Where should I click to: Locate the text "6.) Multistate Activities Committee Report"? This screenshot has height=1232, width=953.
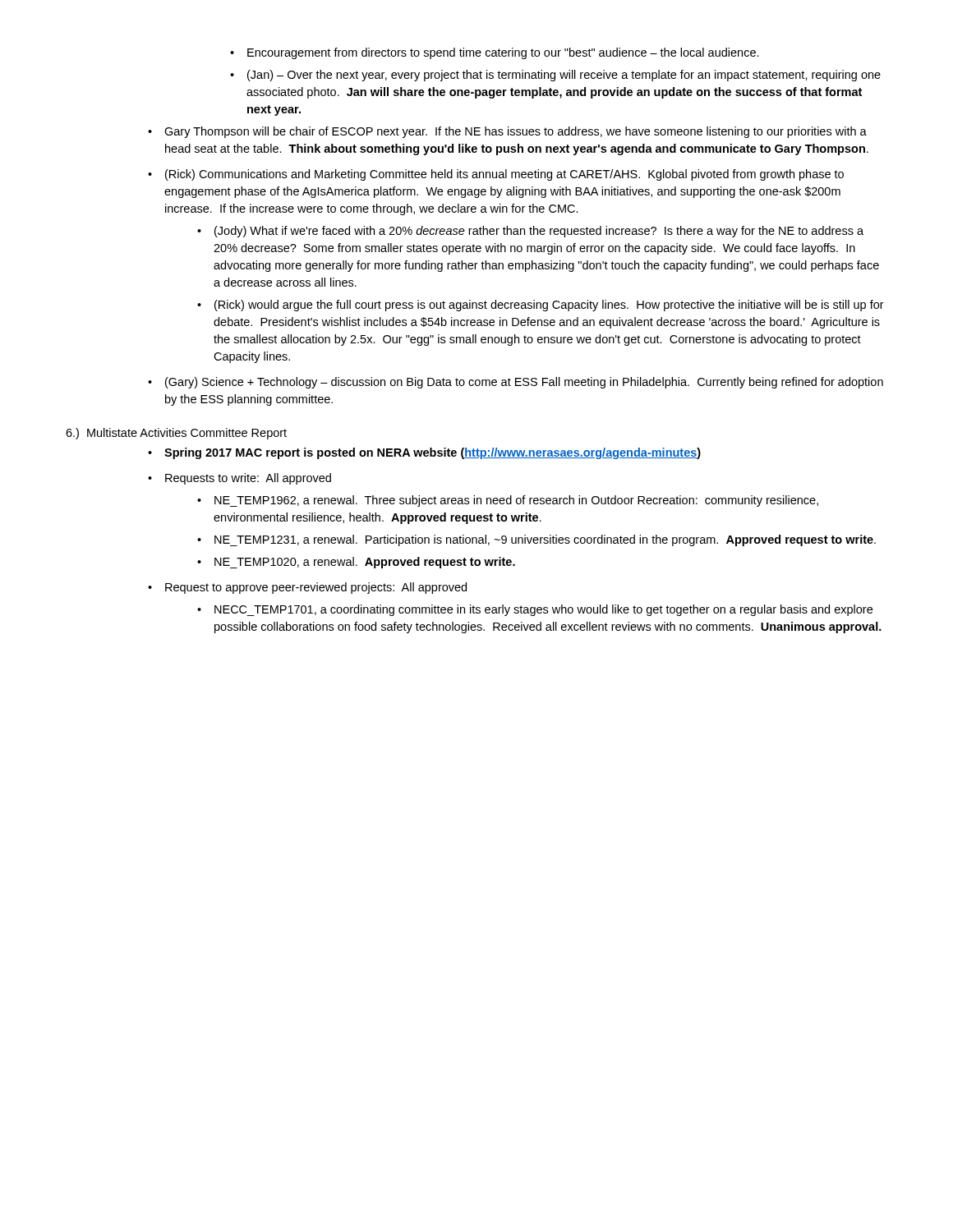[x=176, y=433]
